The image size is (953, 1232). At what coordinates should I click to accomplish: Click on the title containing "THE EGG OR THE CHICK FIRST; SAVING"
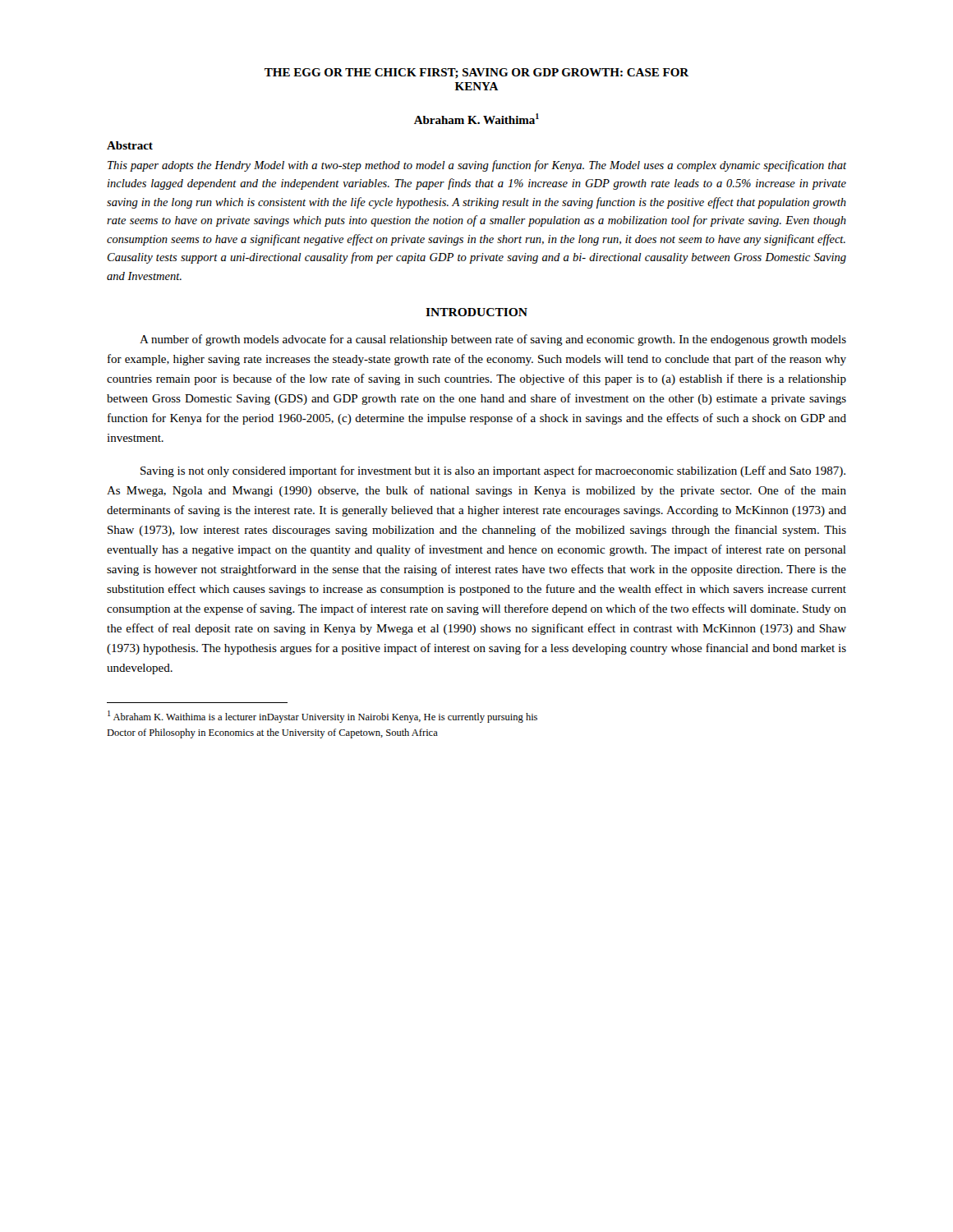(x=476, y=79)
